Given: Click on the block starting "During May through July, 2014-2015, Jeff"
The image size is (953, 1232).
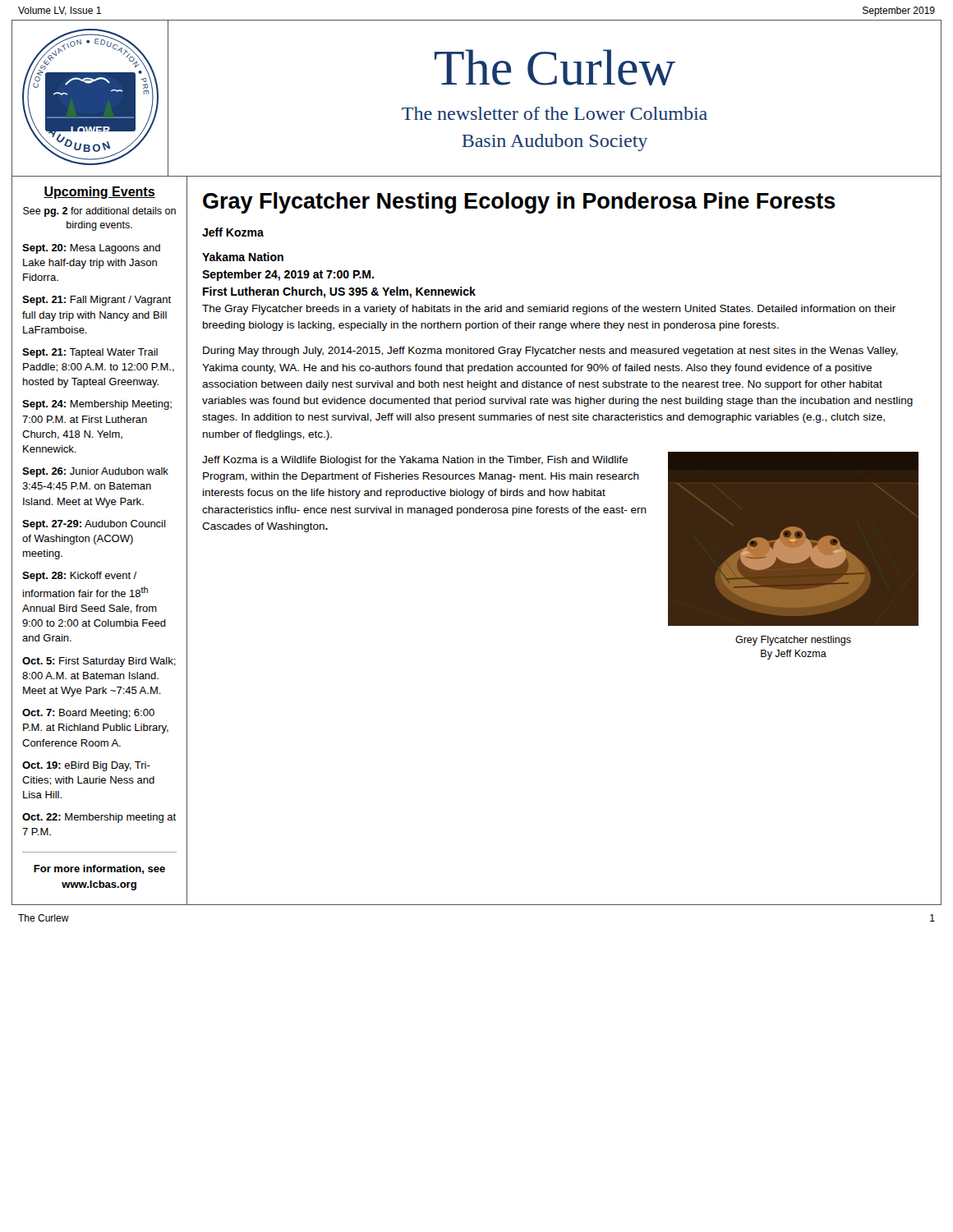Looking at the screenshot, I should coord(558,392).
